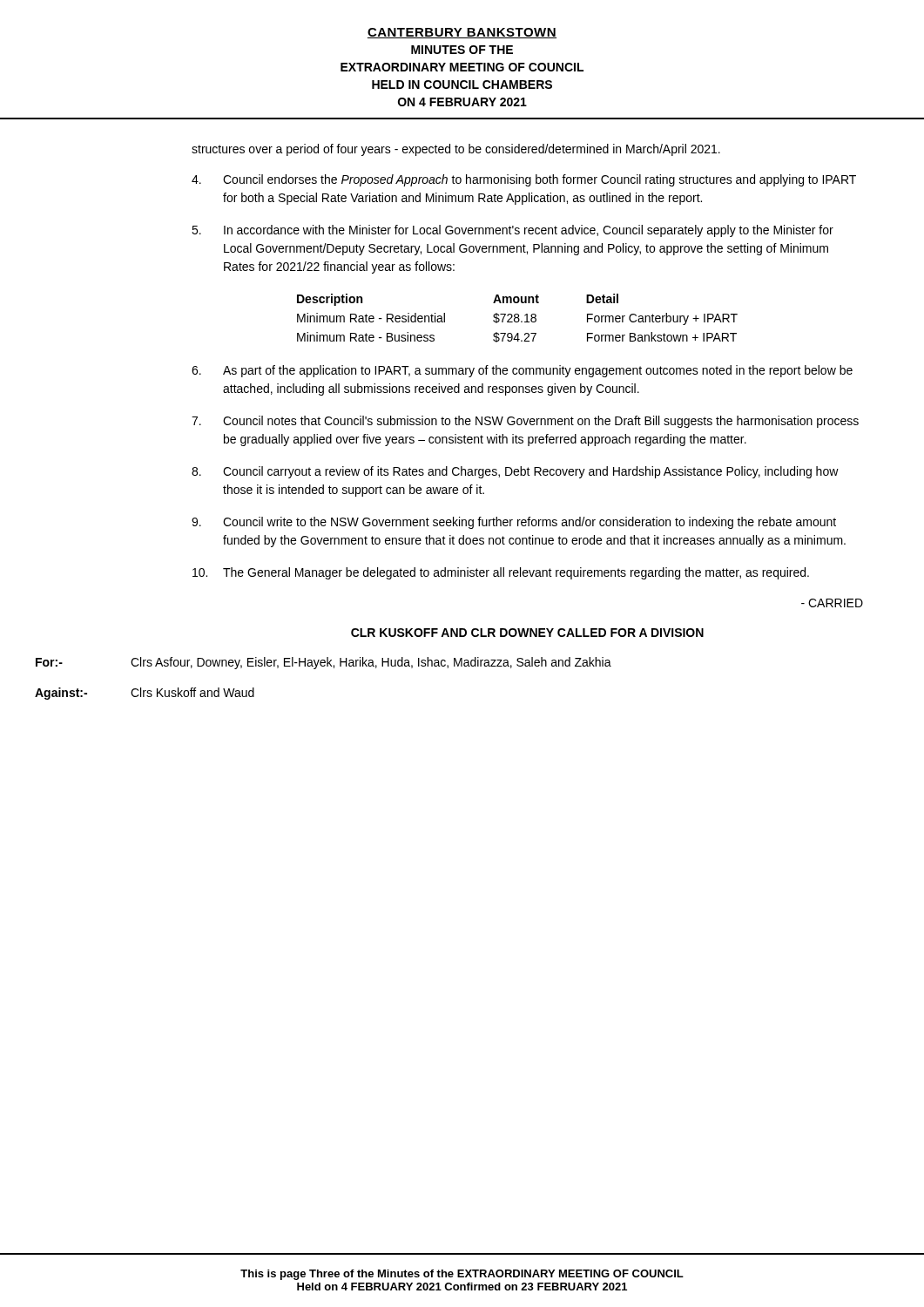Click on the passage starting "For:- Clrs Asfour, Downey, Eisler, El-Hayek,"

(x=462, y=663)
